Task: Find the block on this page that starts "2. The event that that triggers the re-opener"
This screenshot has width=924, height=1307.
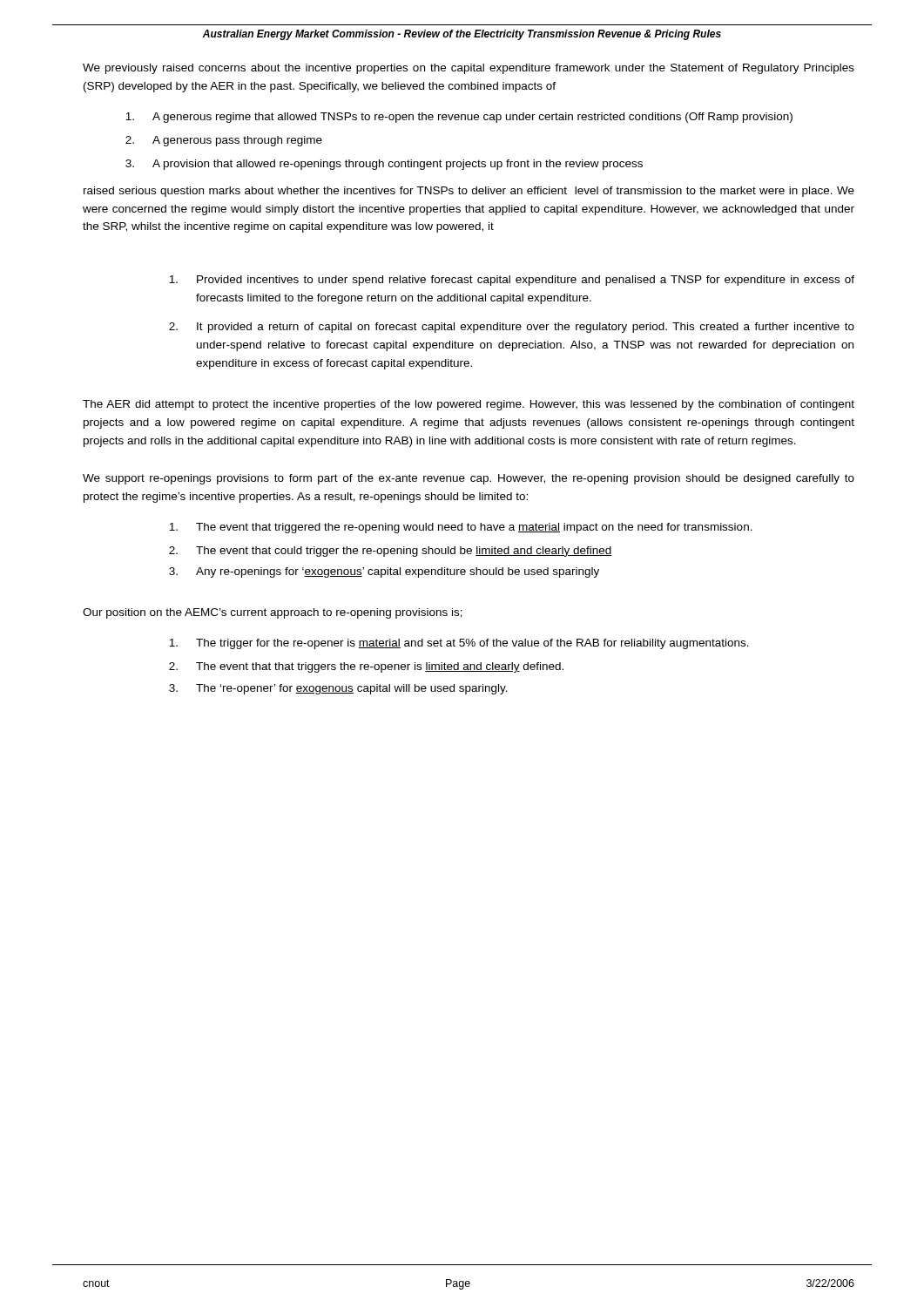Action: pyautogui.click(x=469, y=667)
